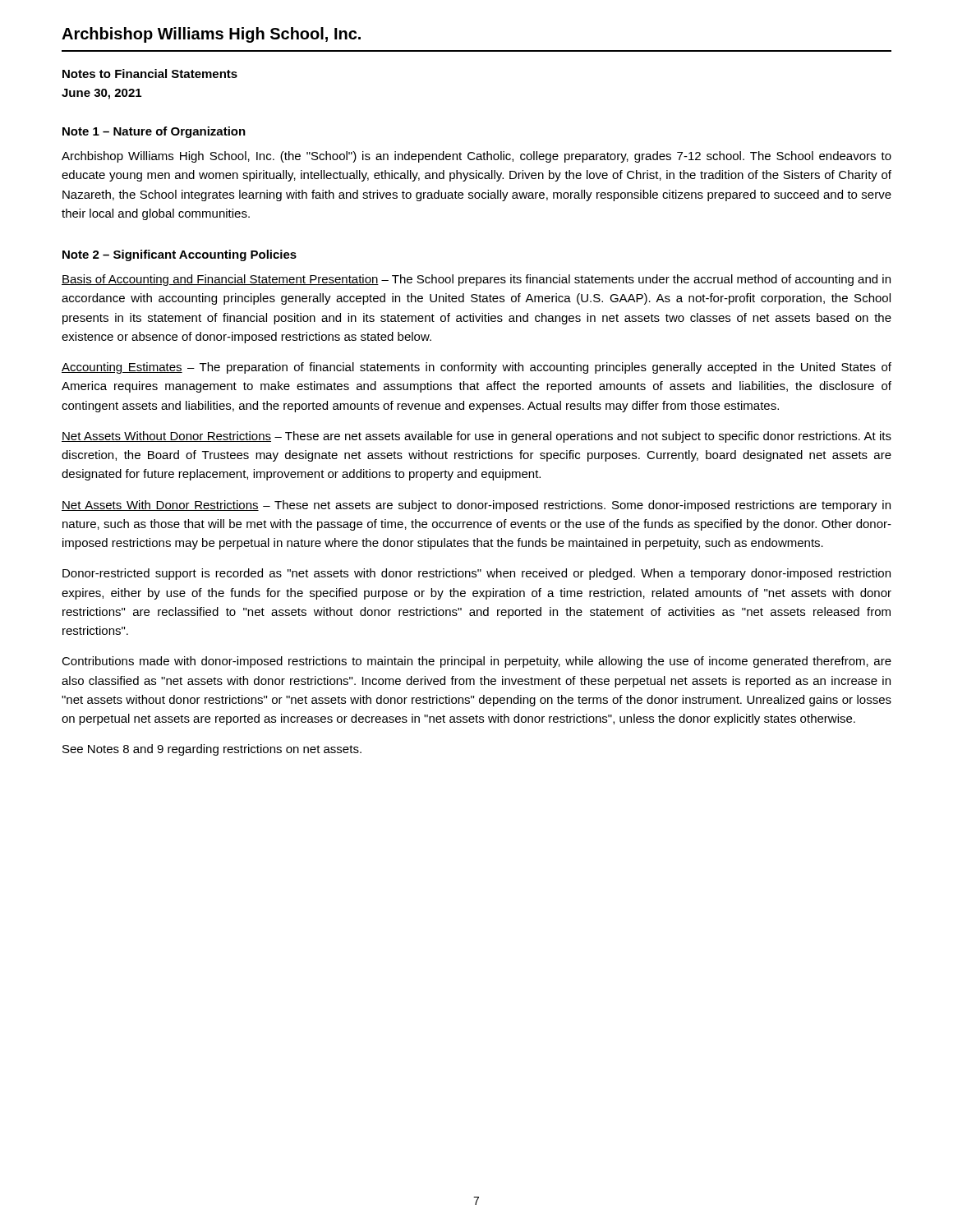
Task: Navigate to the element starting "Note 1 – Nature of Organization"
Action: click(x=154, y=131)
